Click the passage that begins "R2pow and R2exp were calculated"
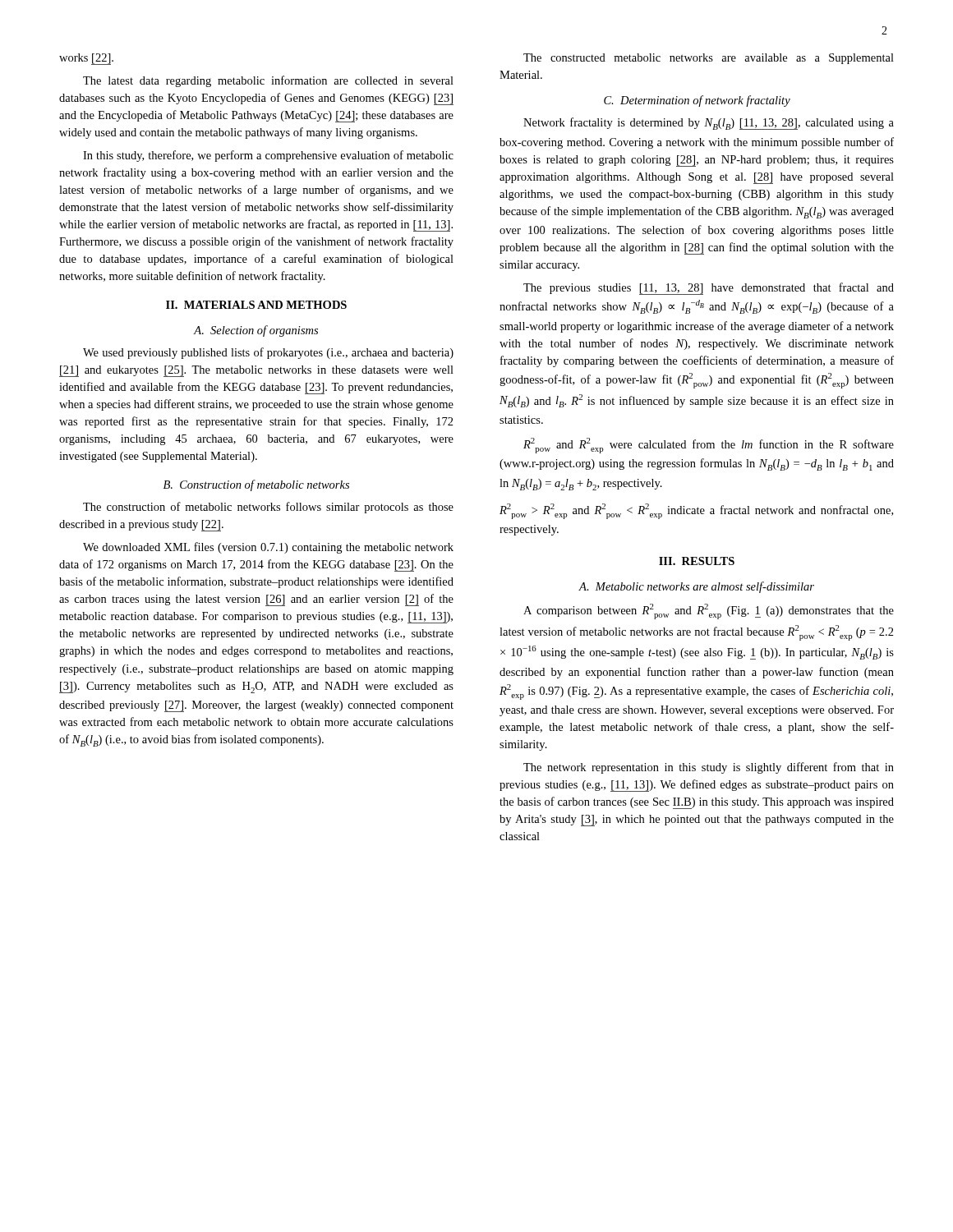 pyautogui.click(x=697, y=464)
